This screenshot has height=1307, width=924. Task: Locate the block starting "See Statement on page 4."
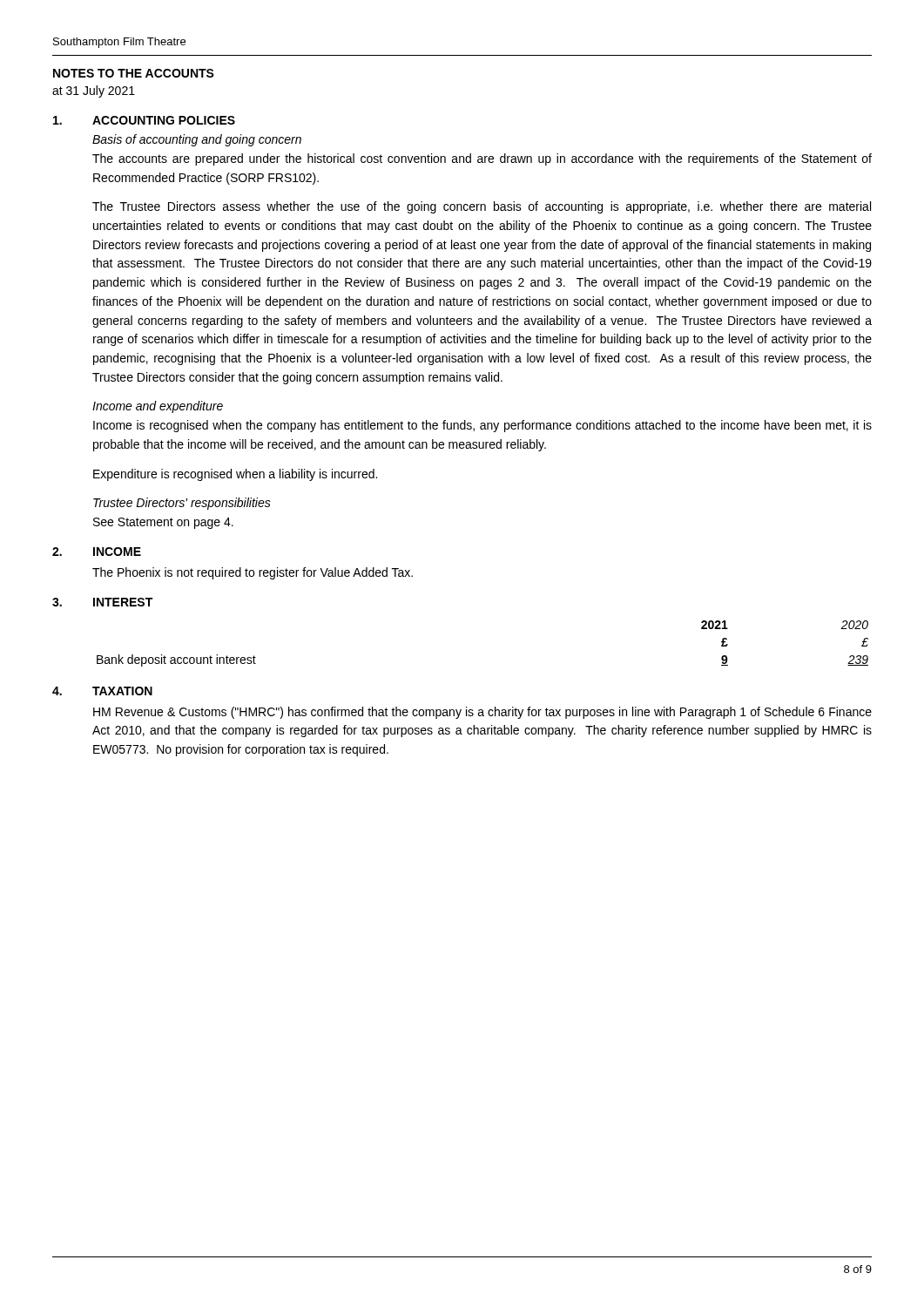pos(163,522)
